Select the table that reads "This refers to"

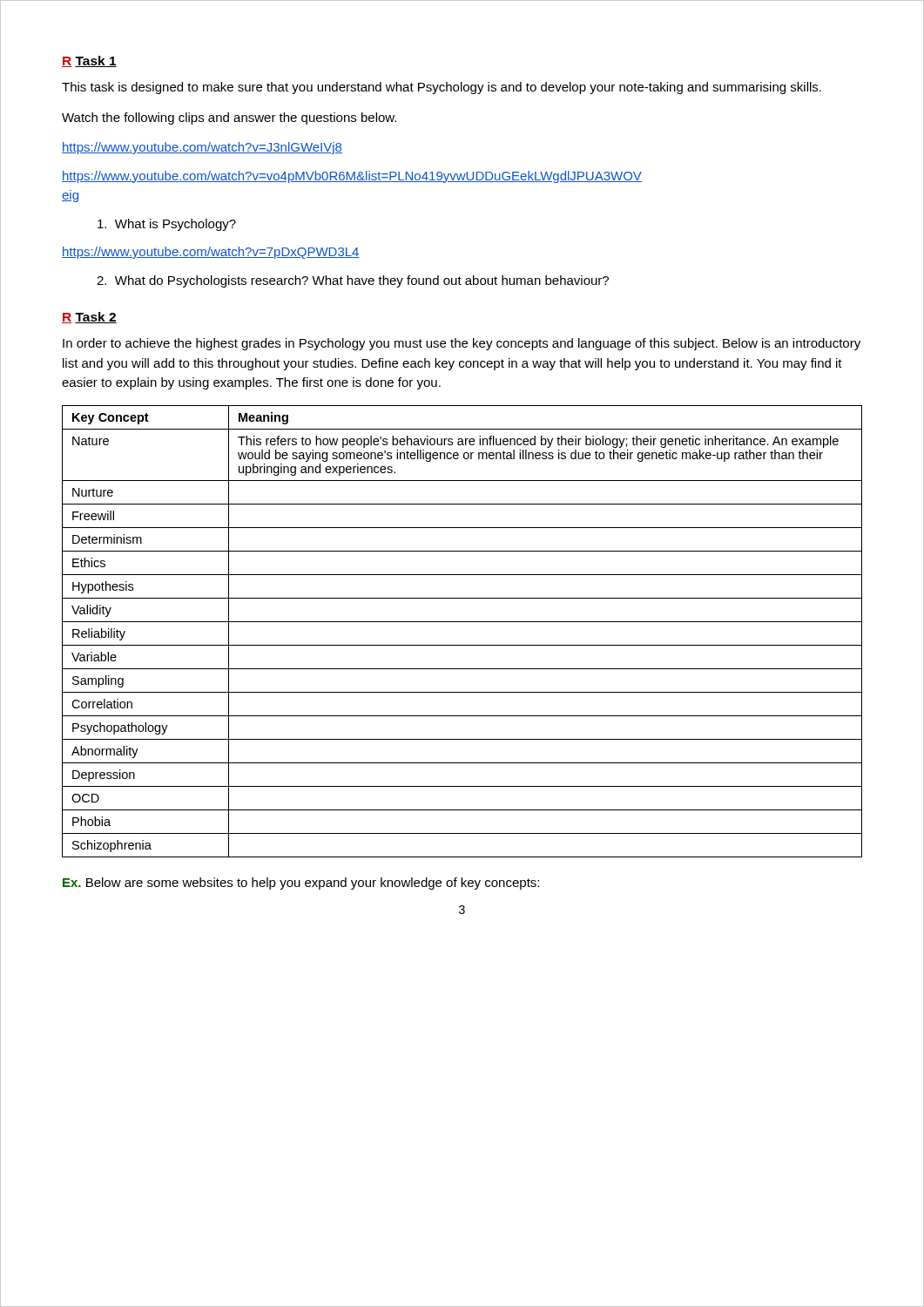click(462, 631)
